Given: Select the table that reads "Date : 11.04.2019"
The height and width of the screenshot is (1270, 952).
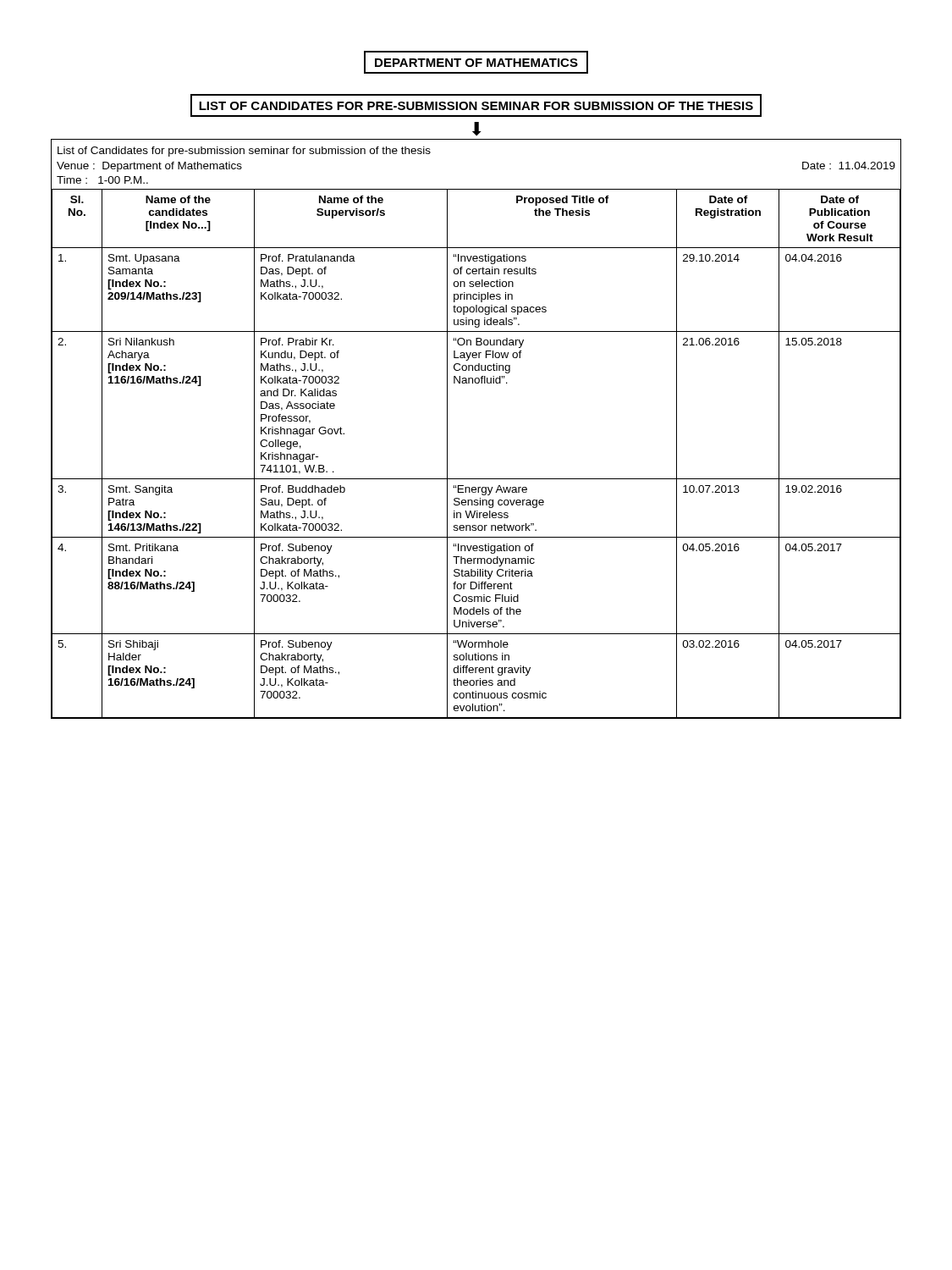Looking at the screenshot, I should [476, 429].
